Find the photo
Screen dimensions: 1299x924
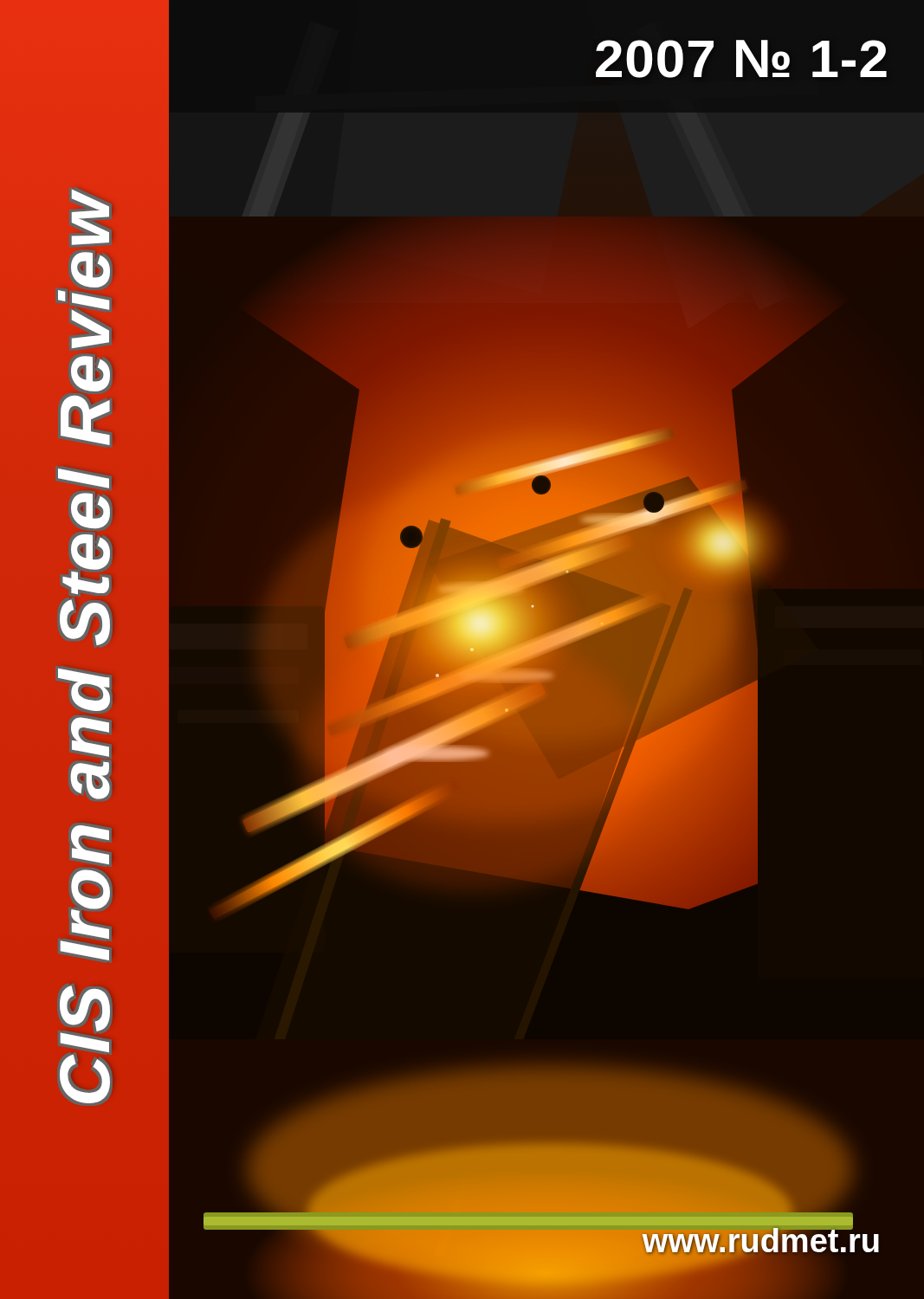click(546, 650)
